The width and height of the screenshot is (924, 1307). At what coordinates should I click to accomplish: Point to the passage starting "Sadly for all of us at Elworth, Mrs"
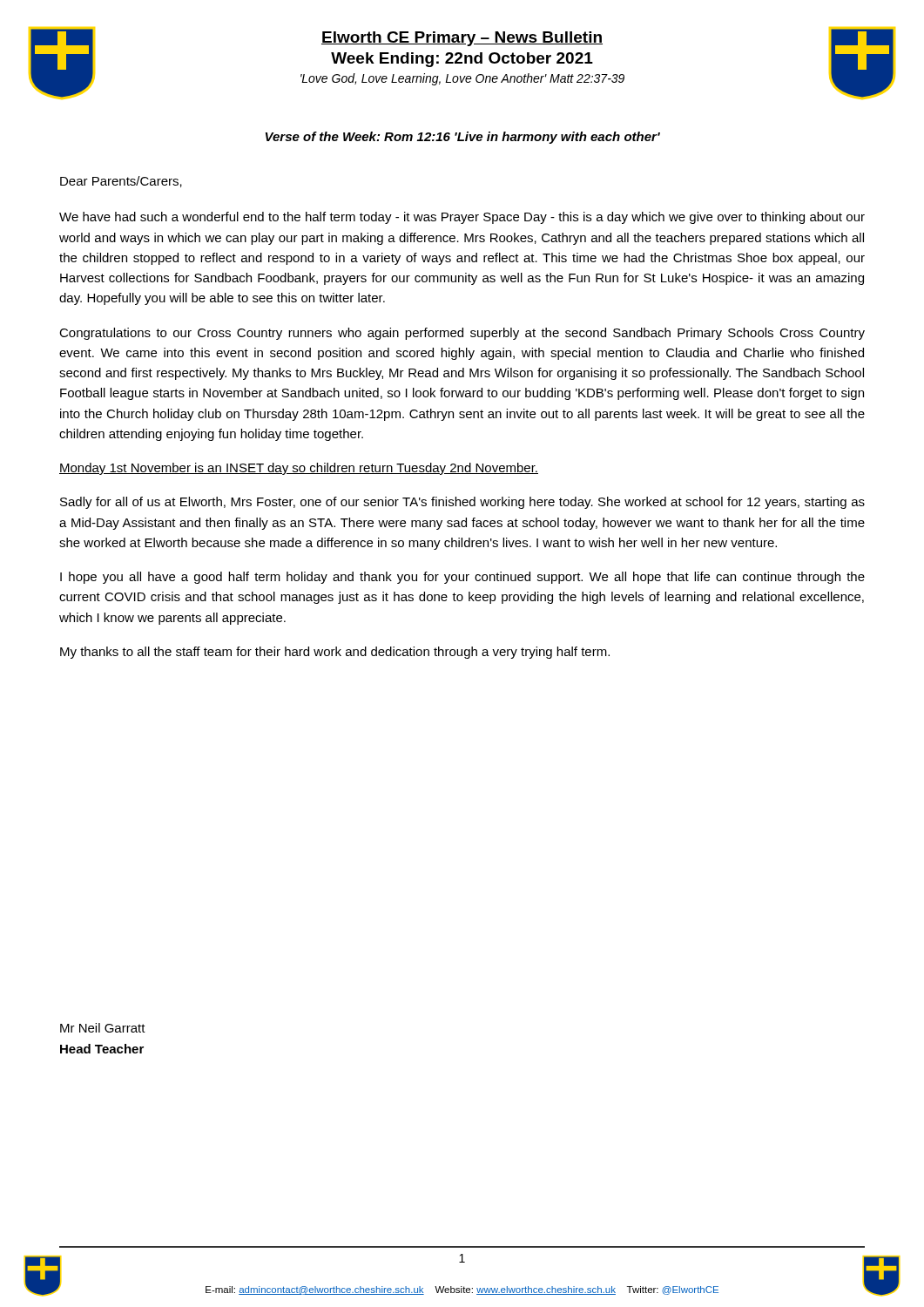[x=462, y=522]
